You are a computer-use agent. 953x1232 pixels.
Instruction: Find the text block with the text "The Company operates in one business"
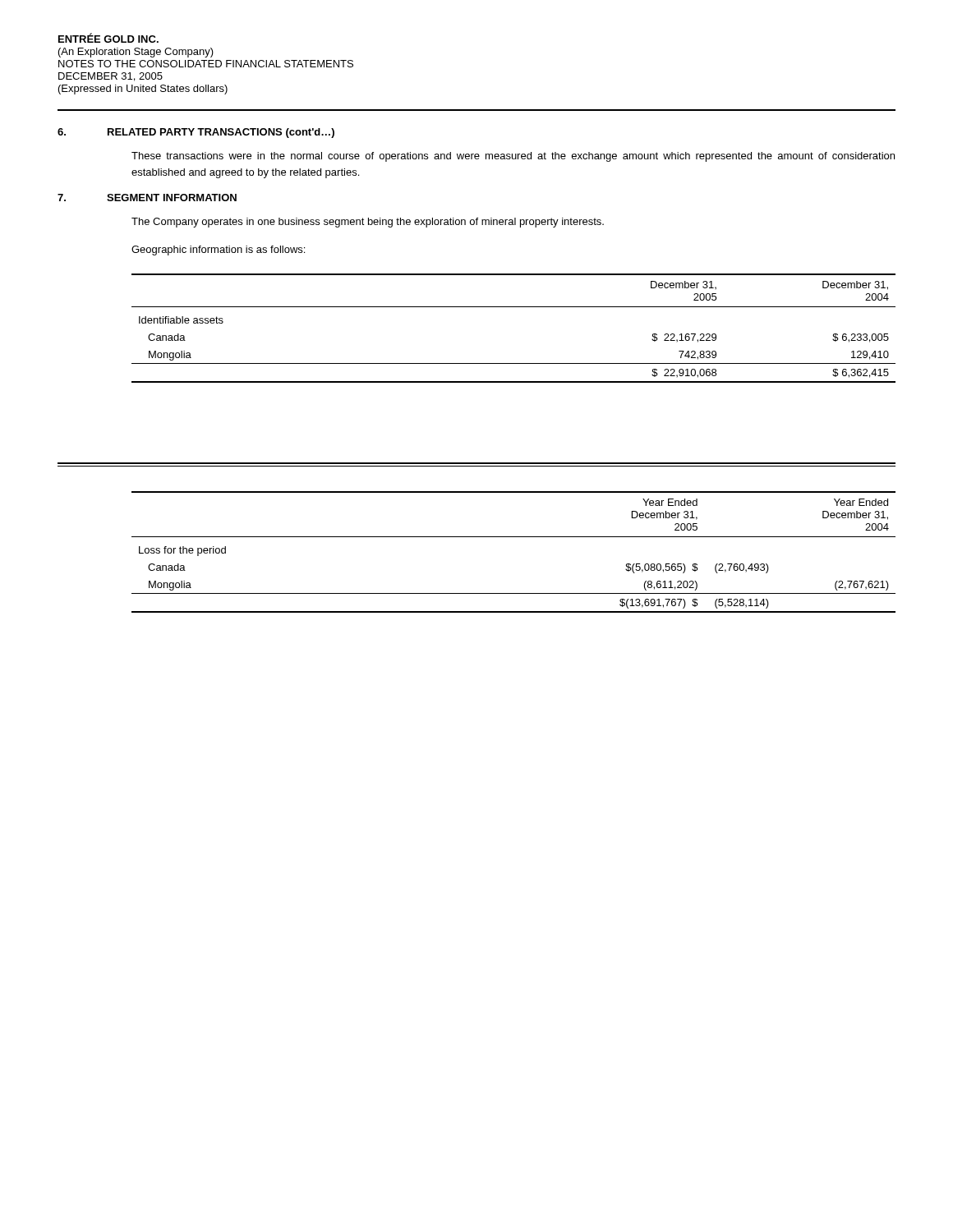point(368,221)
